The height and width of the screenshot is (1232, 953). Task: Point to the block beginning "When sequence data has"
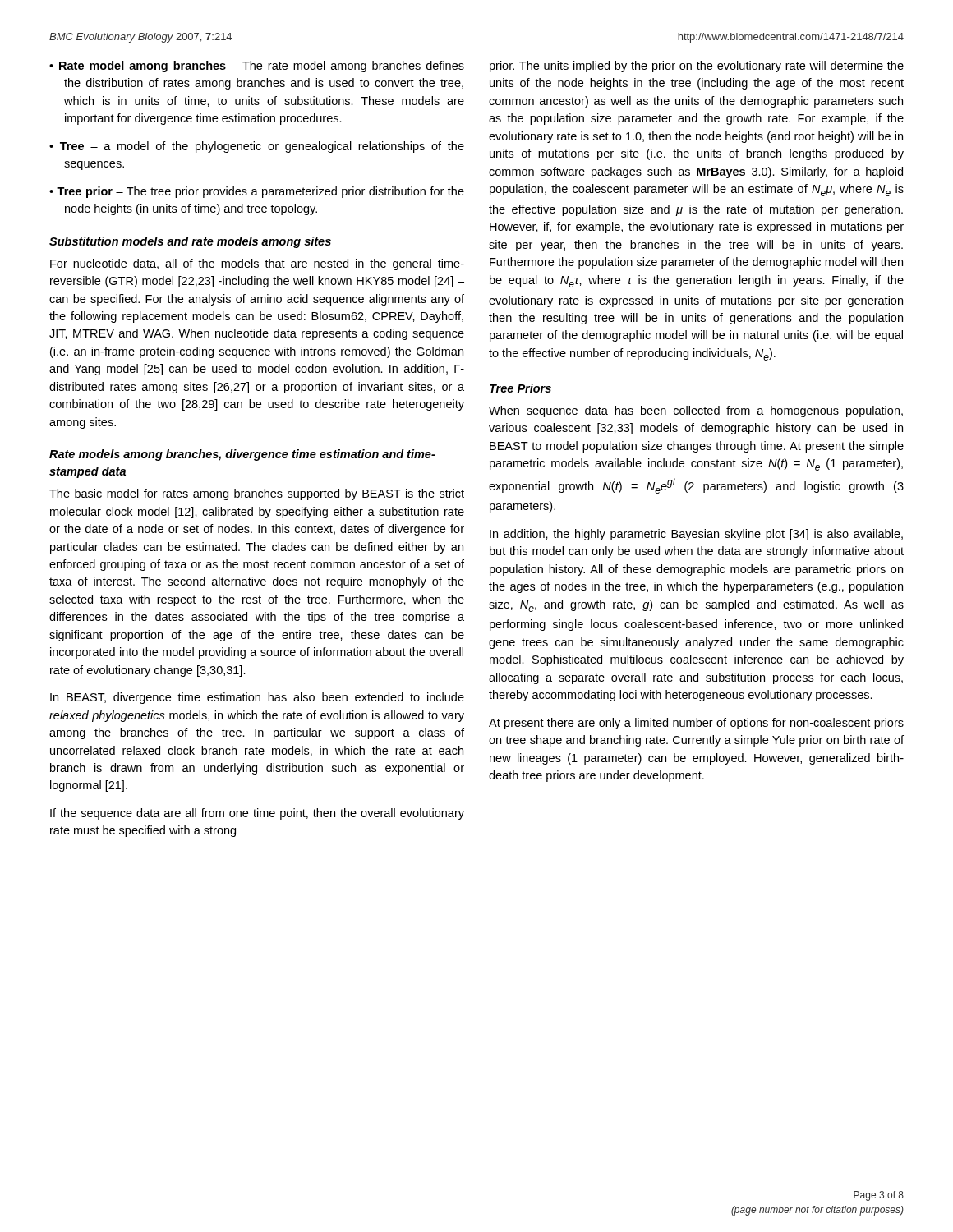[696, 458]
